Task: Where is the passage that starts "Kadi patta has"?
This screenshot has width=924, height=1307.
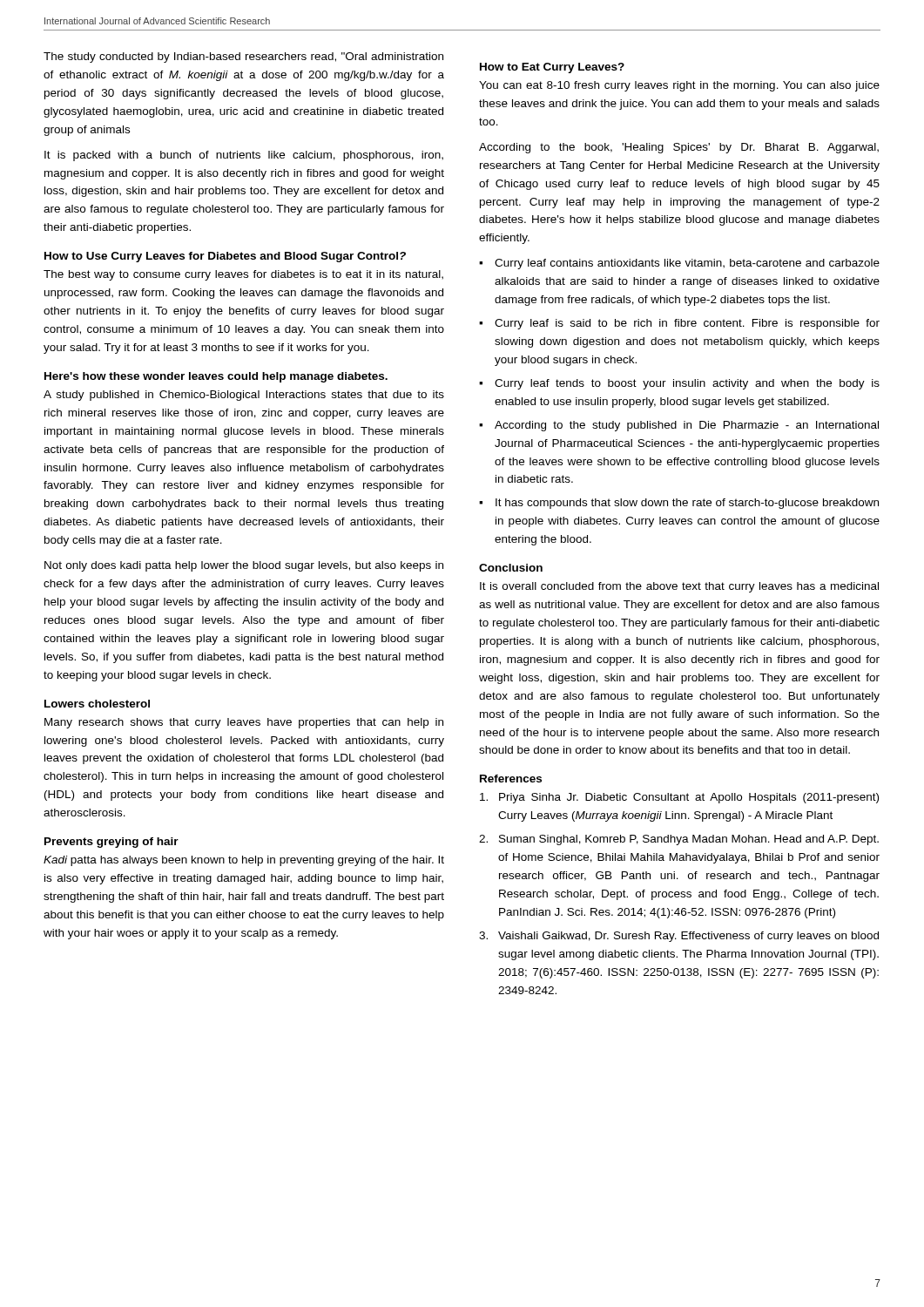Action: 244,896
